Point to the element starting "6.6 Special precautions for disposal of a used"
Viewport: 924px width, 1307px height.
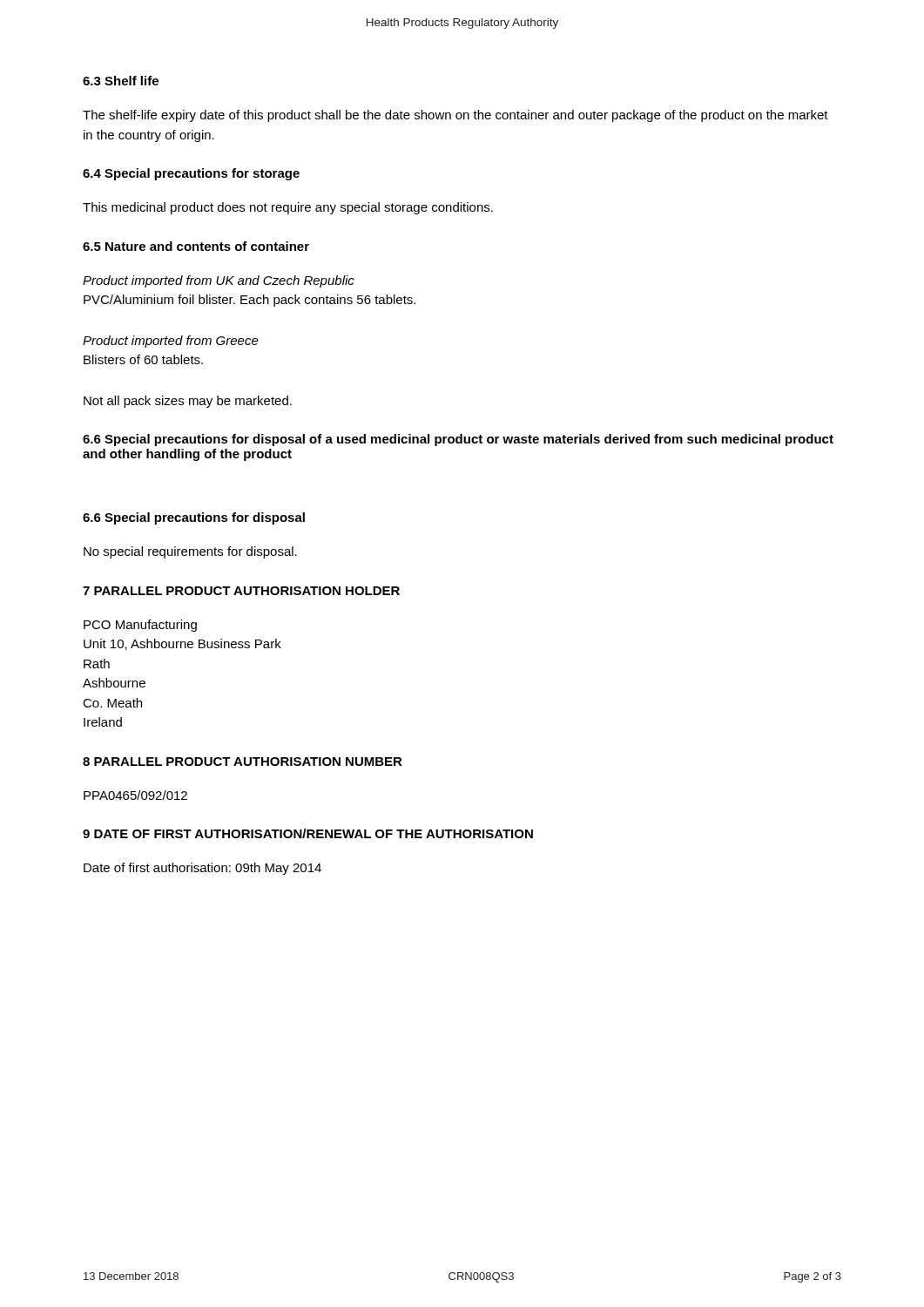pyautogui.click(x=458, y=446)
